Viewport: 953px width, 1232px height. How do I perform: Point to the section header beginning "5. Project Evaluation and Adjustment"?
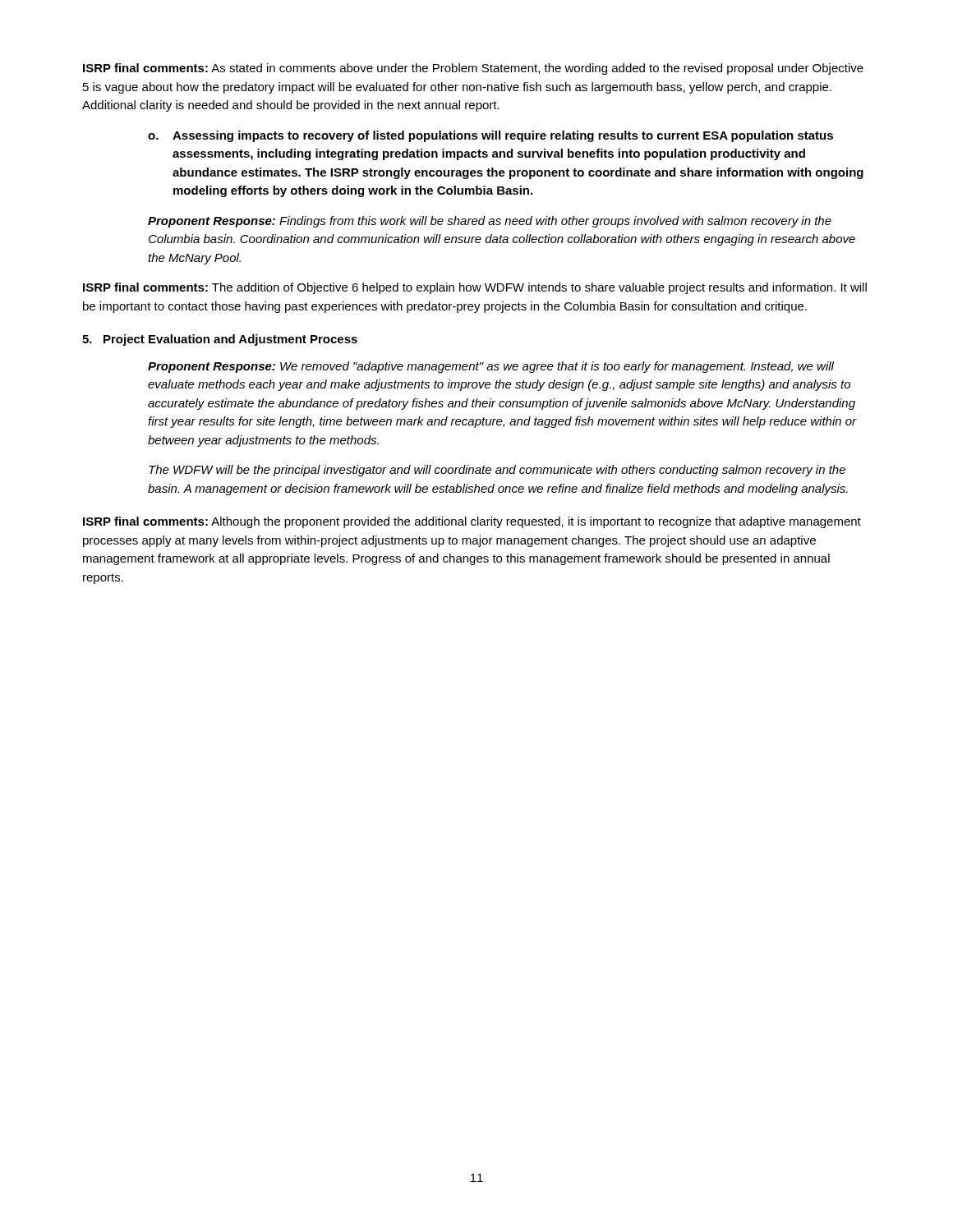(x=220, y=339)
